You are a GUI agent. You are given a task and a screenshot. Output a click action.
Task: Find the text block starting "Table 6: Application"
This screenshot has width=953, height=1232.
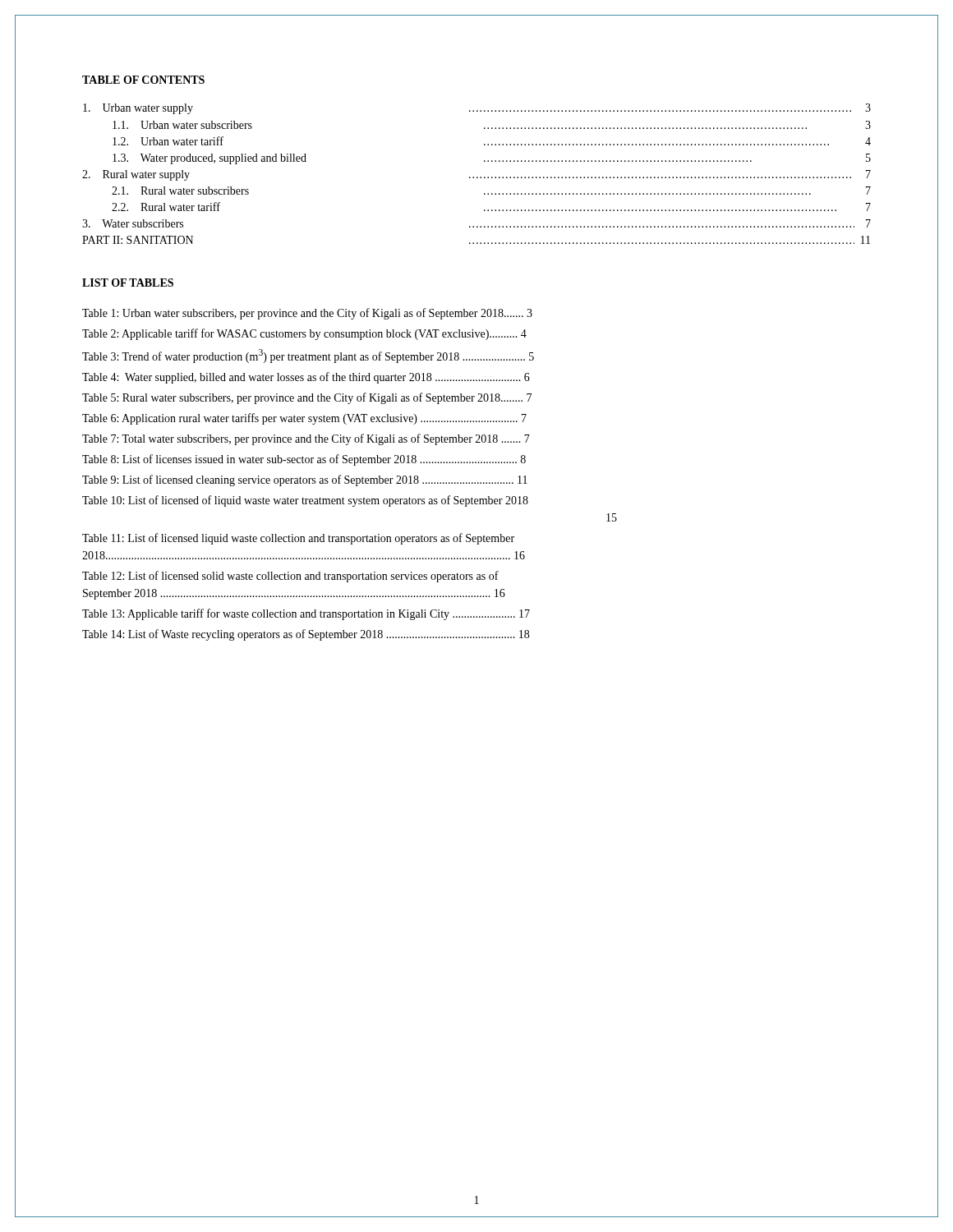point(304,418)
